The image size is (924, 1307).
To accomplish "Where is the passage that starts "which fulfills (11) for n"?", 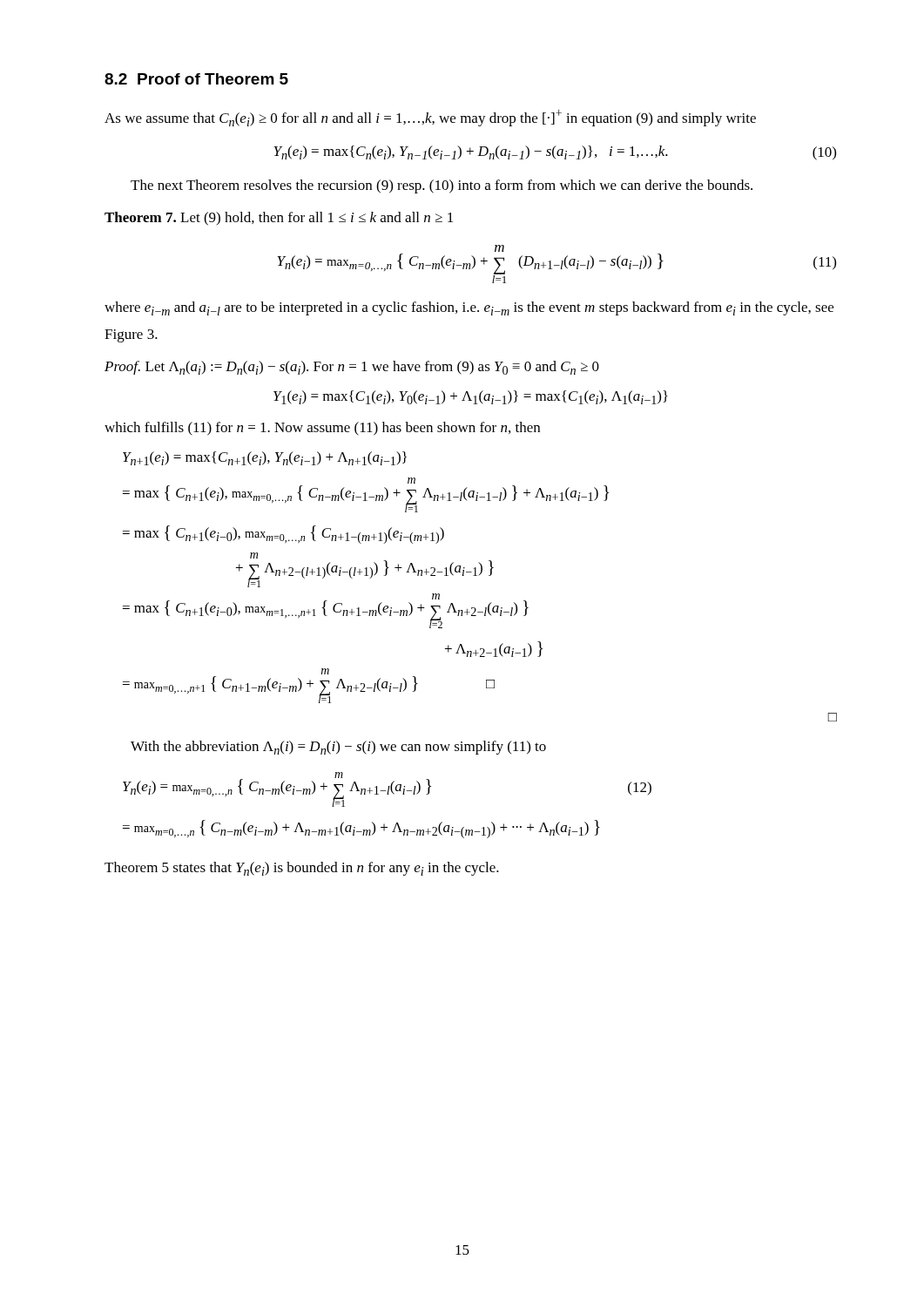I will tap(323, 427).
